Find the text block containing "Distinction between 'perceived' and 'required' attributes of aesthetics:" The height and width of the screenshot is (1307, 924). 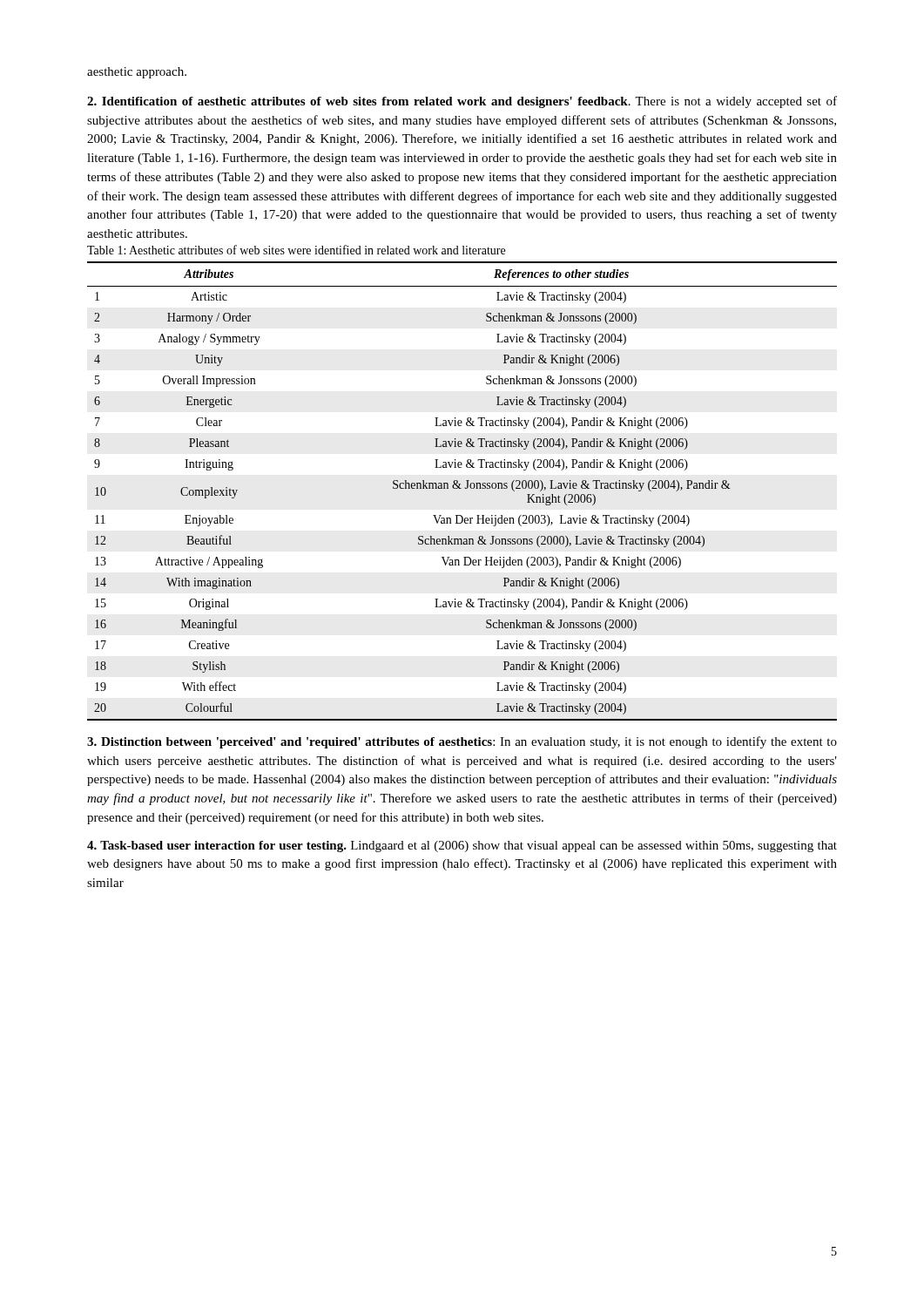[x=462, y=780]
